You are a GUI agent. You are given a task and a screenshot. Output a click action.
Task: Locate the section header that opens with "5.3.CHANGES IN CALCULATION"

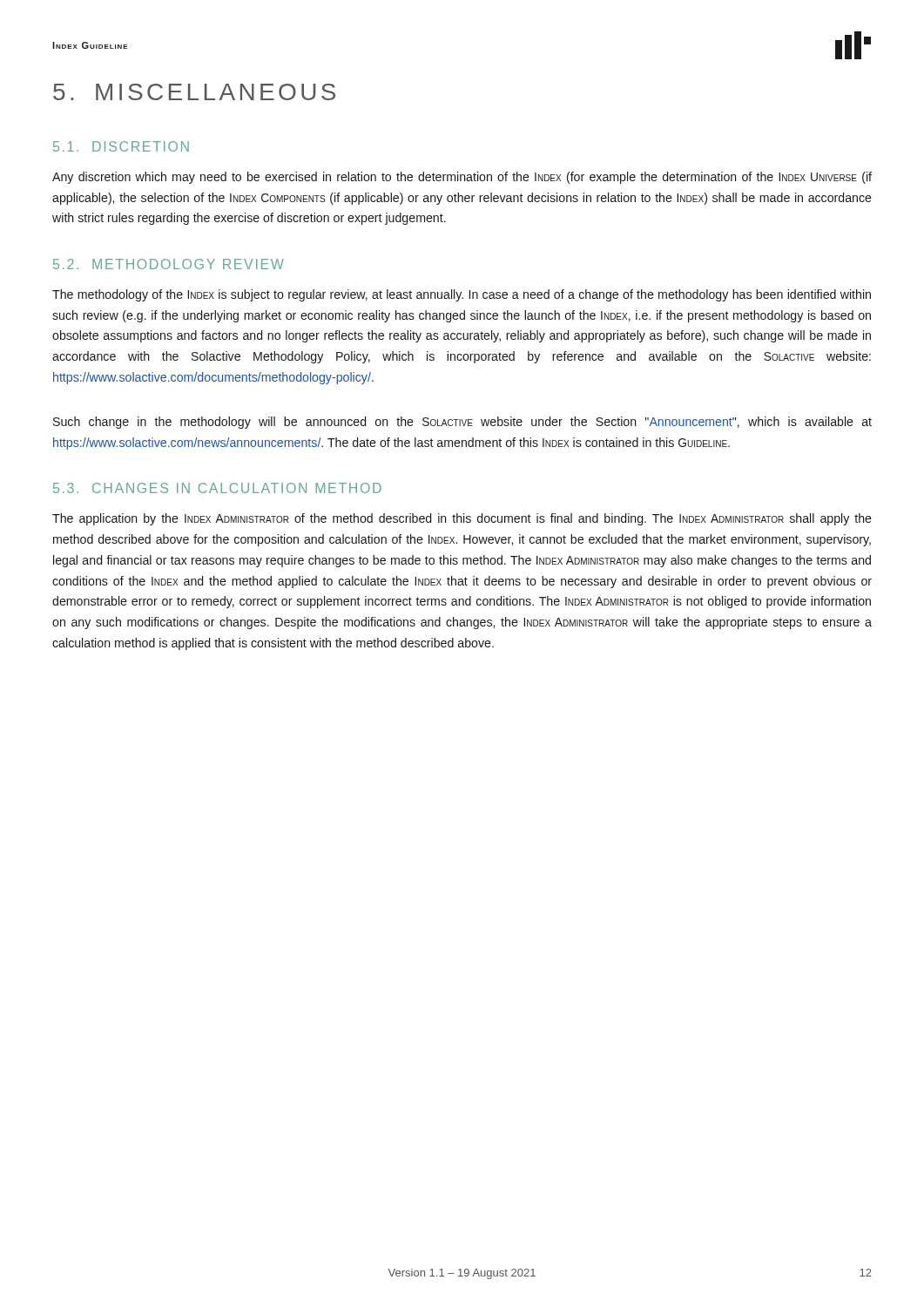[x=218, y=489]
